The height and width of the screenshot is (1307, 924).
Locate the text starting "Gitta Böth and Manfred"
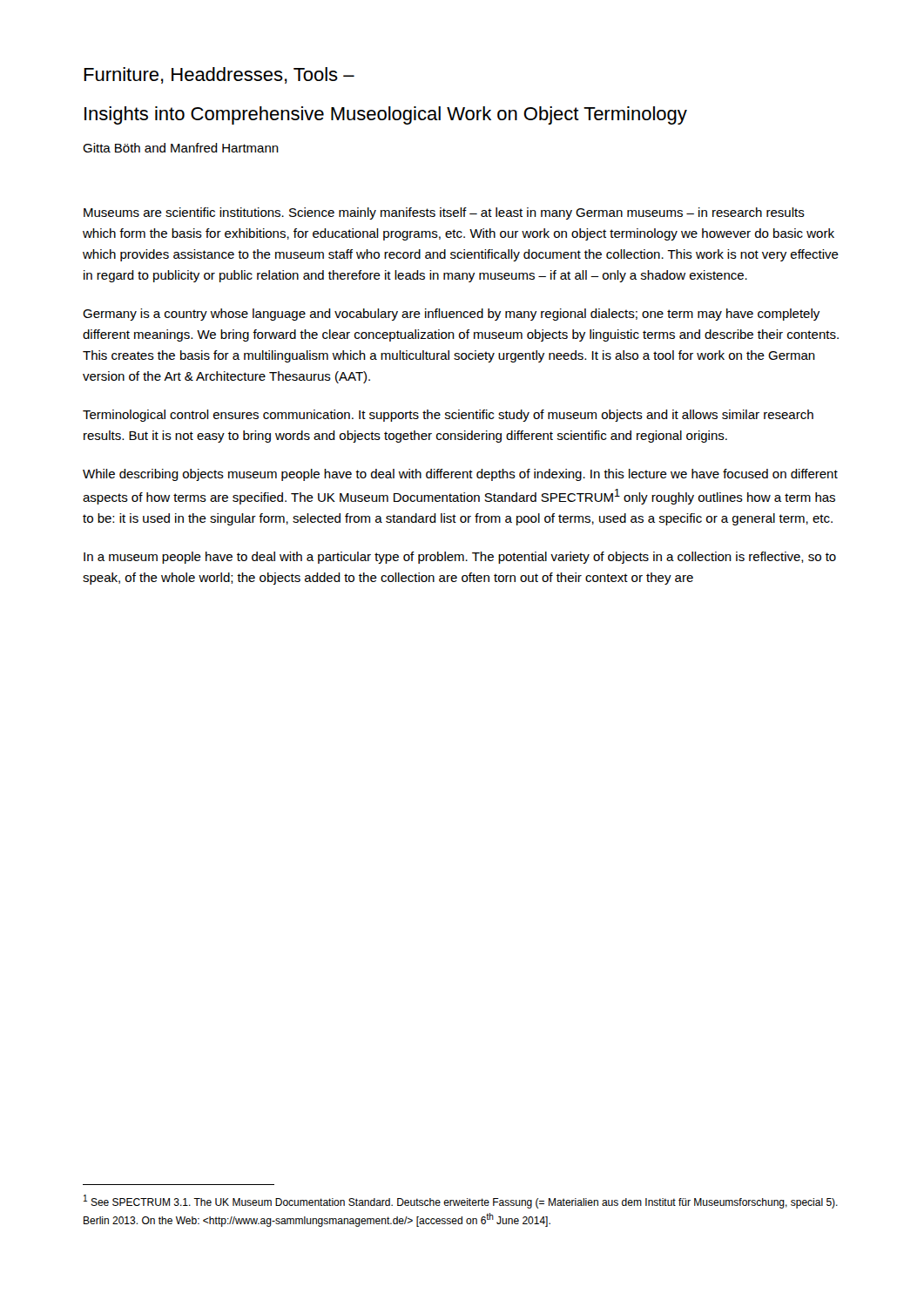[x=181, y=148]
